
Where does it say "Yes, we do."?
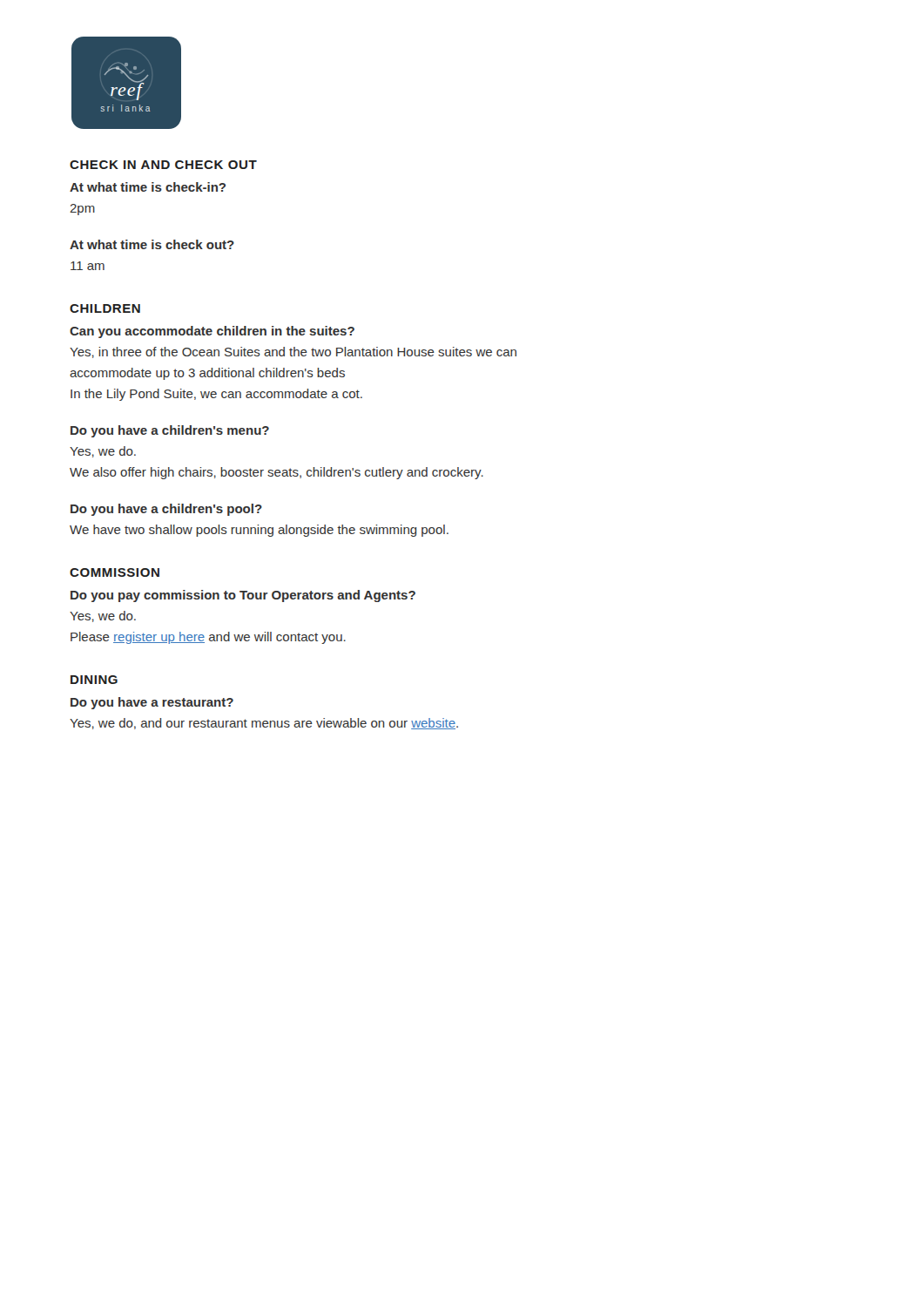click(103, 616)
